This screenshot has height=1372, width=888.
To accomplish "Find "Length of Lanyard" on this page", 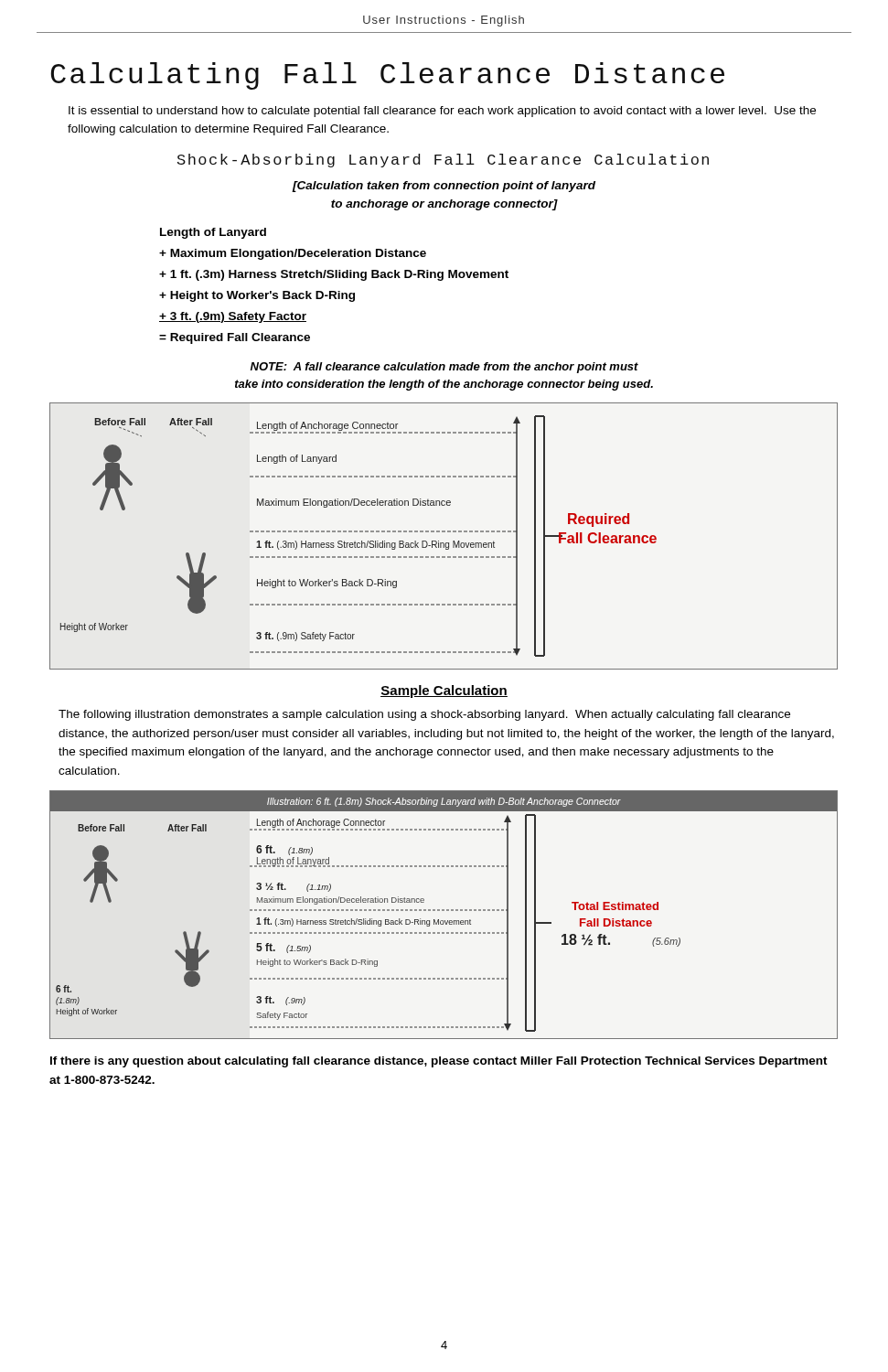I will 213,232.
